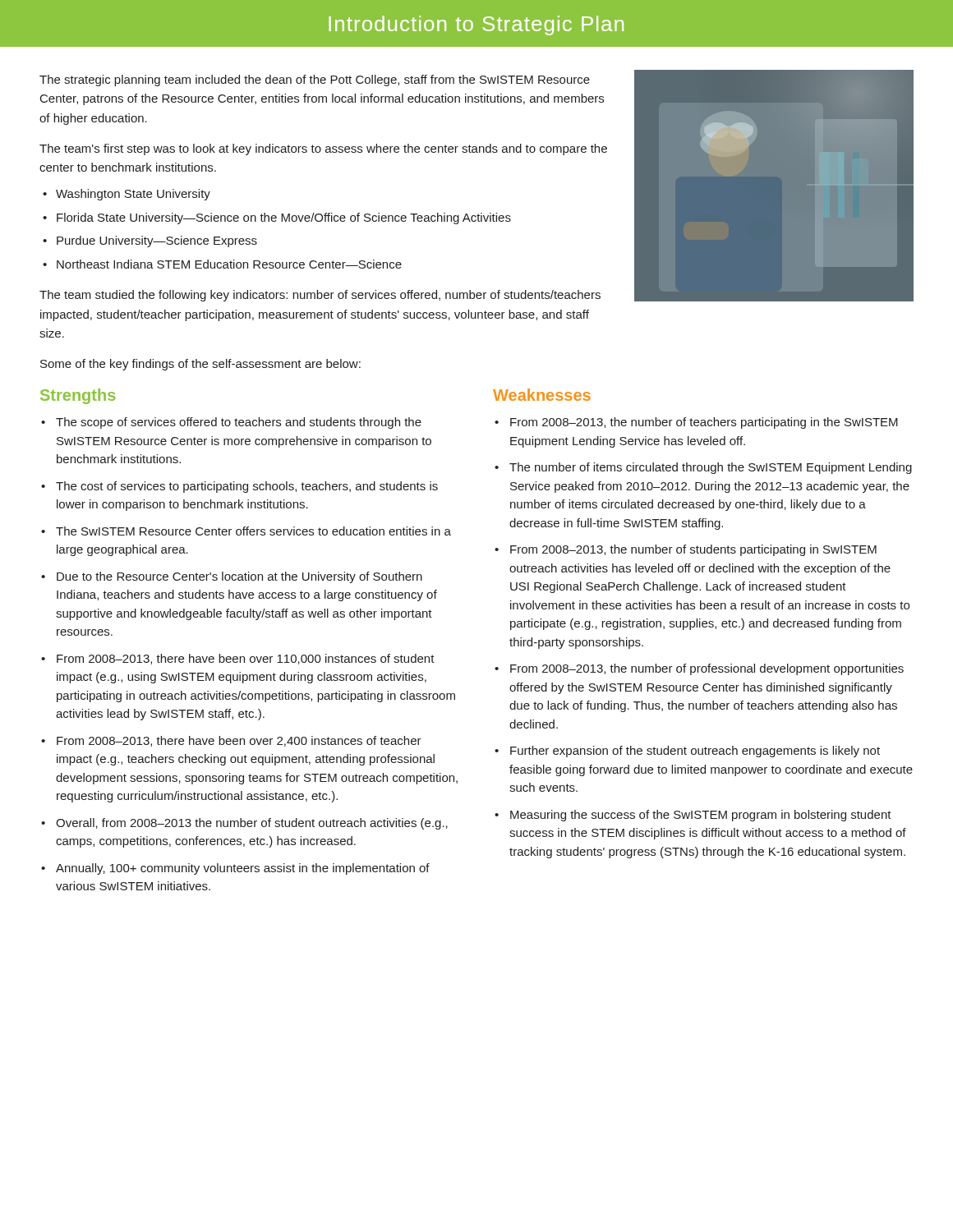Select the list item containing "• The cost of"

pos(240,494)
